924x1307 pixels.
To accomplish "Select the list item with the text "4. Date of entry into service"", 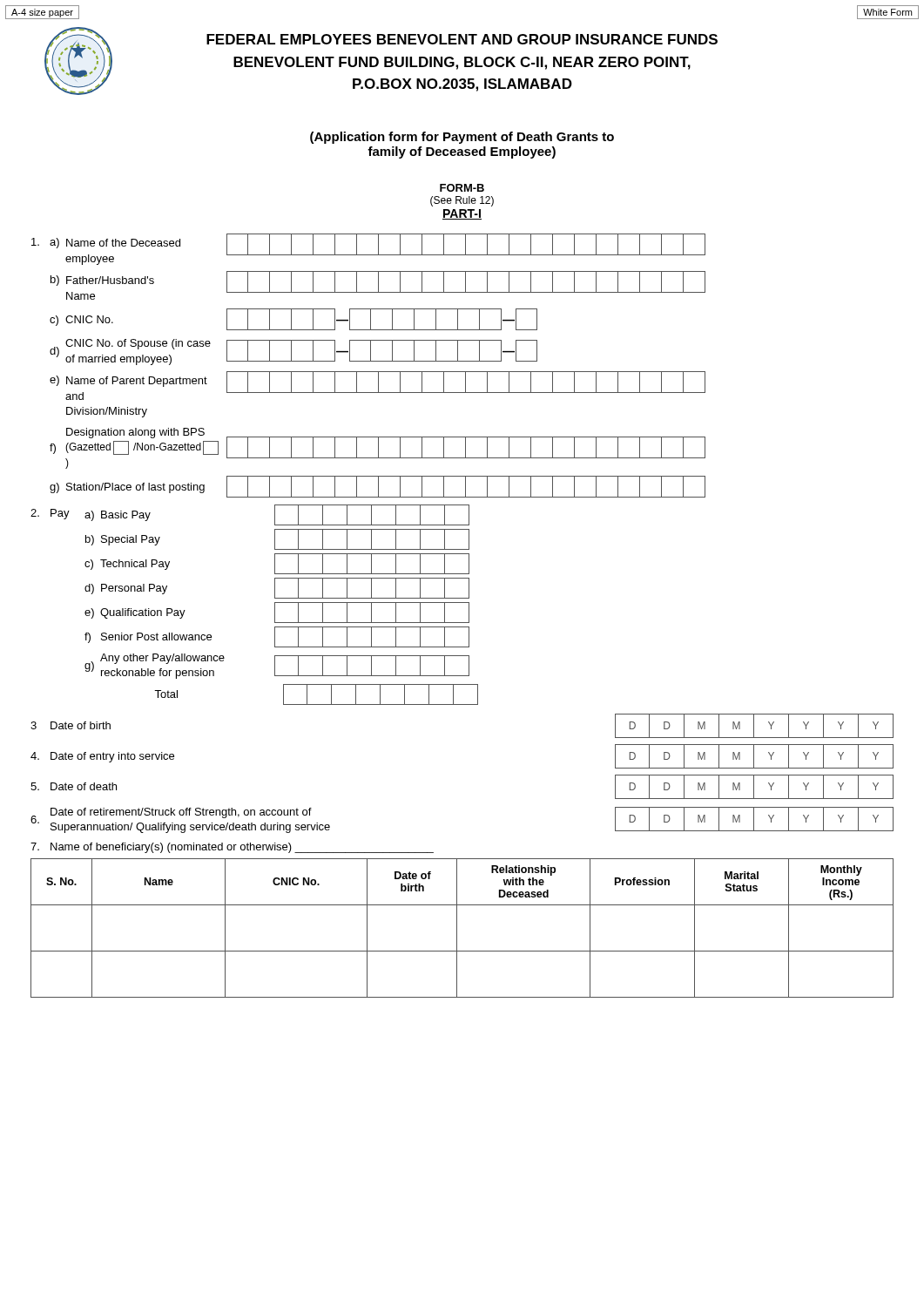I will pos(109,755).
